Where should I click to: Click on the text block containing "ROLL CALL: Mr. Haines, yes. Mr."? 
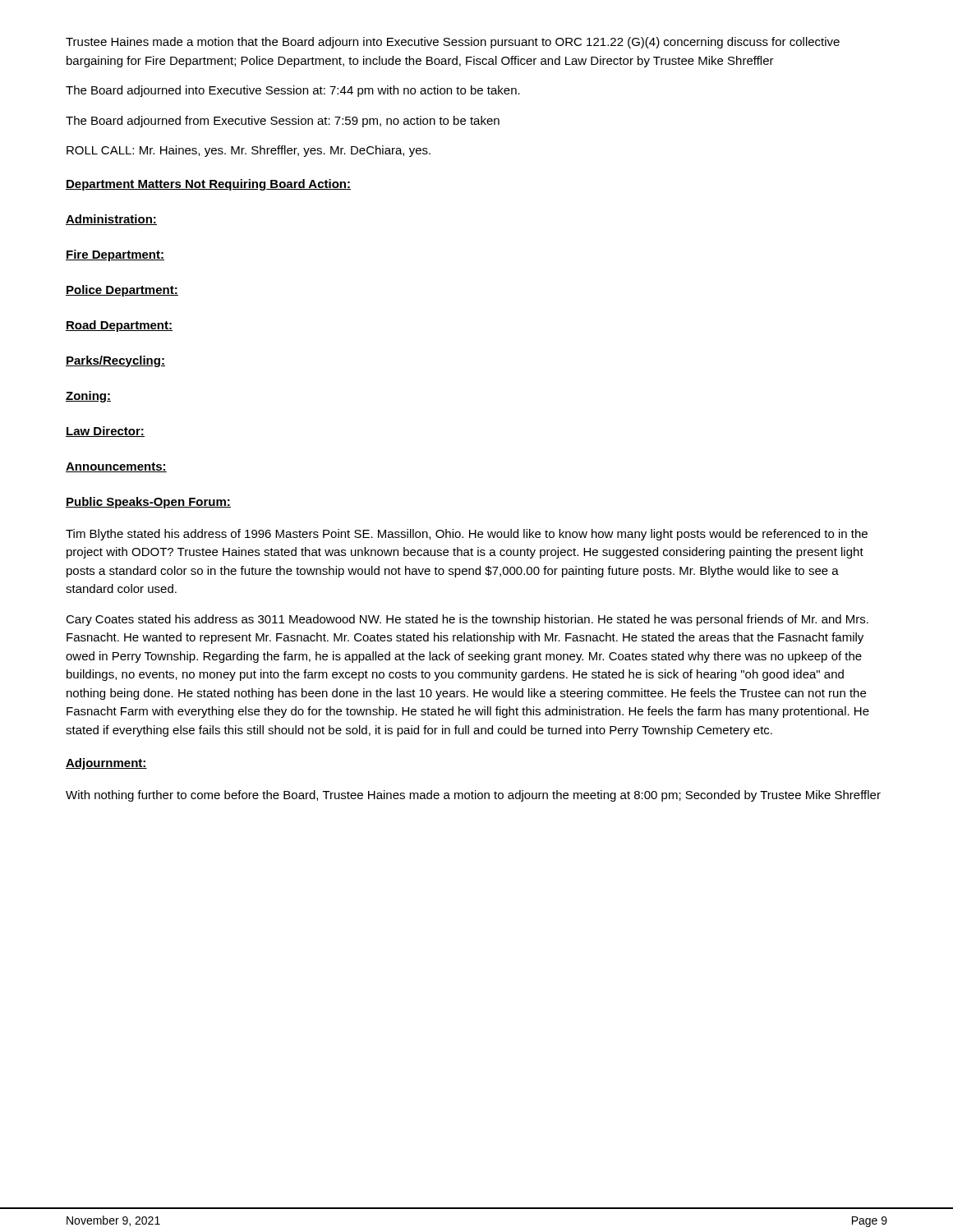click(x=249, y=150)
